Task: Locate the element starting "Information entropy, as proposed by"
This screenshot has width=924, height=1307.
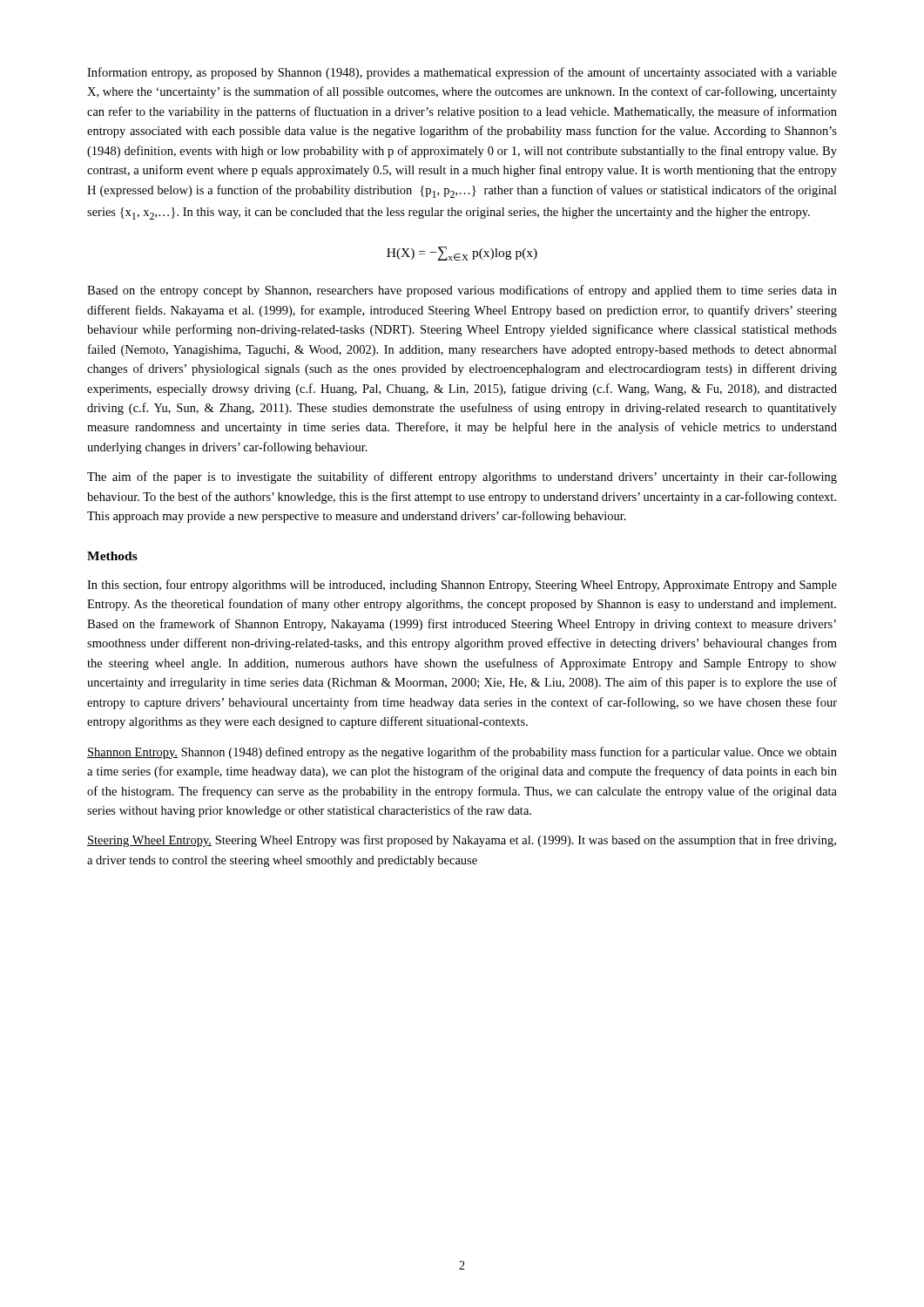Action: pyautogui.click(x=462, y=144)
